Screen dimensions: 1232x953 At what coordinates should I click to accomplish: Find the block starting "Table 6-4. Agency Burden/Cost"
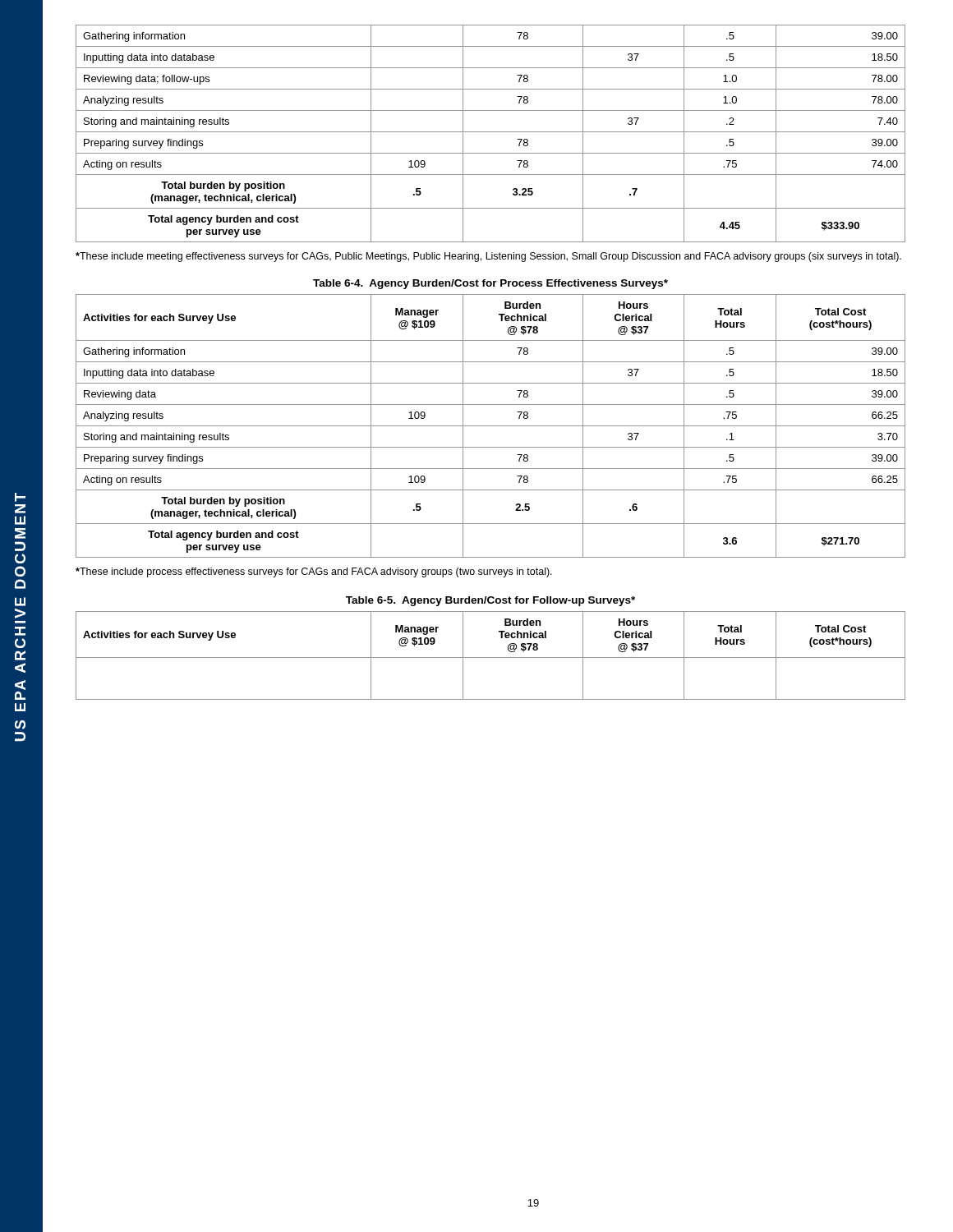(490, 283)
